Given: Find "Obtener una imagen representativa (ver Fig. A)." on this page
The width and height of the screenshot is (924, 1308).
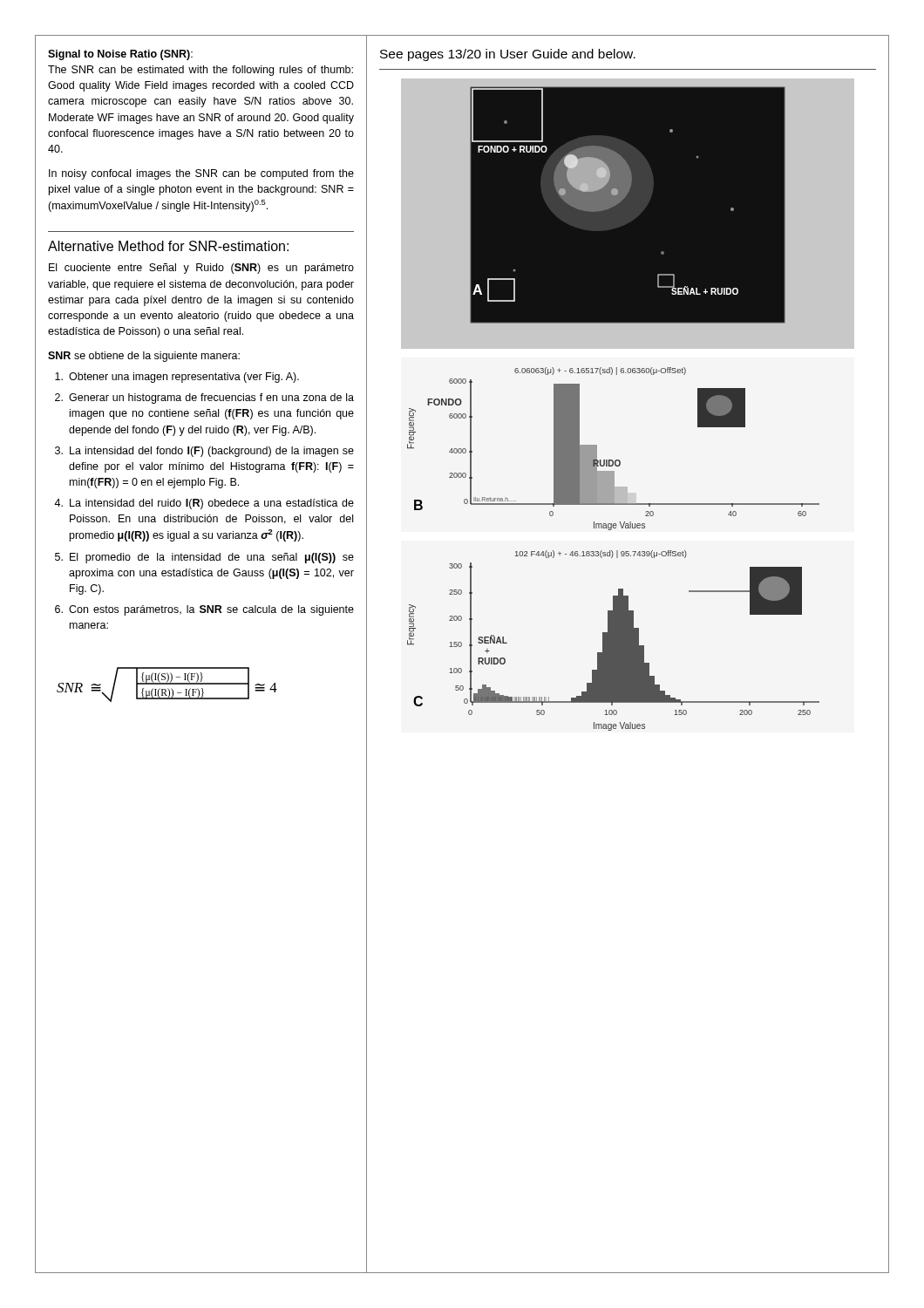Looking at the screenshot, I should point(201,377).
